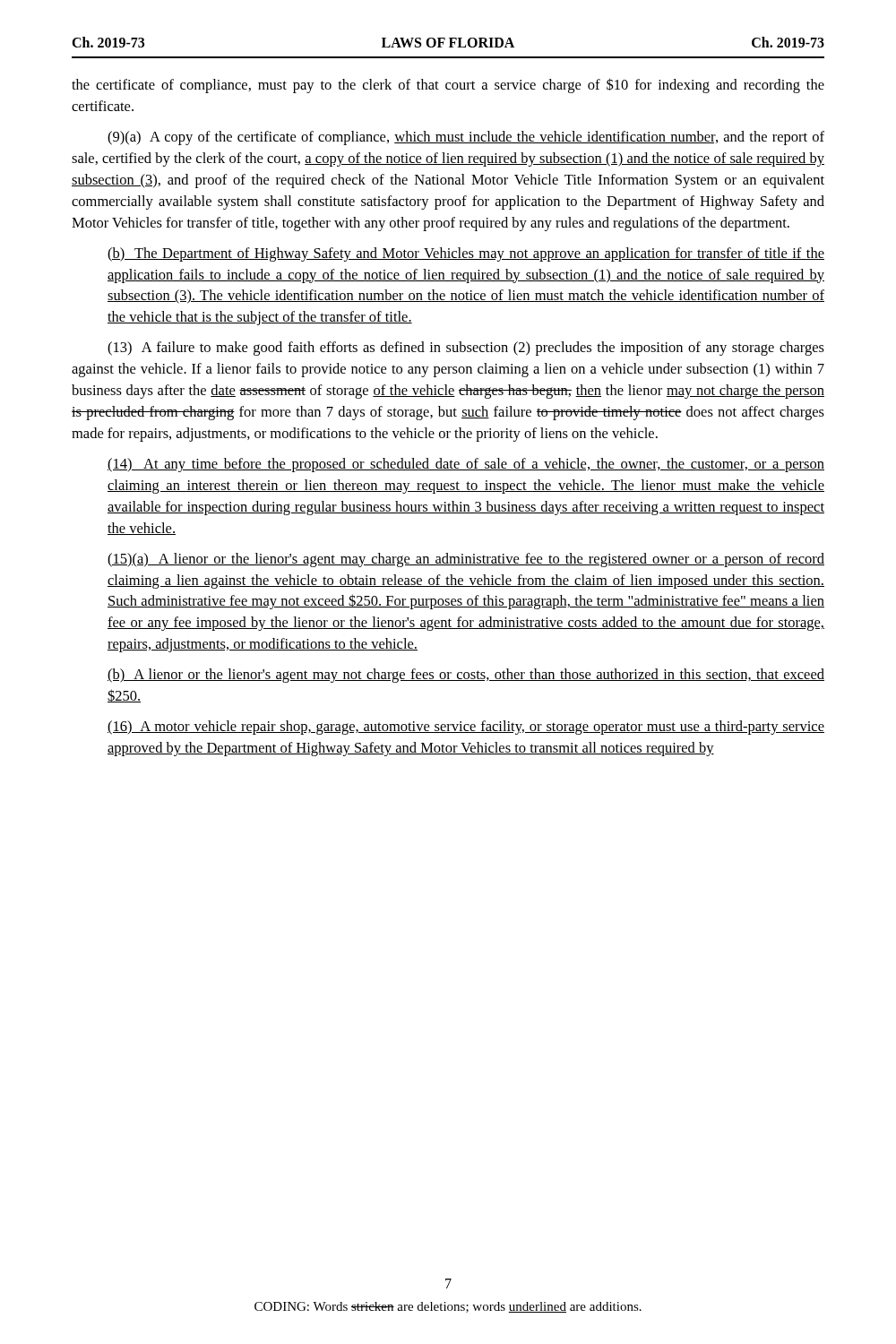Find the text starting "(b) The Department"
896x1344 pixels.
pyautogui.click(x=466, y=285)
